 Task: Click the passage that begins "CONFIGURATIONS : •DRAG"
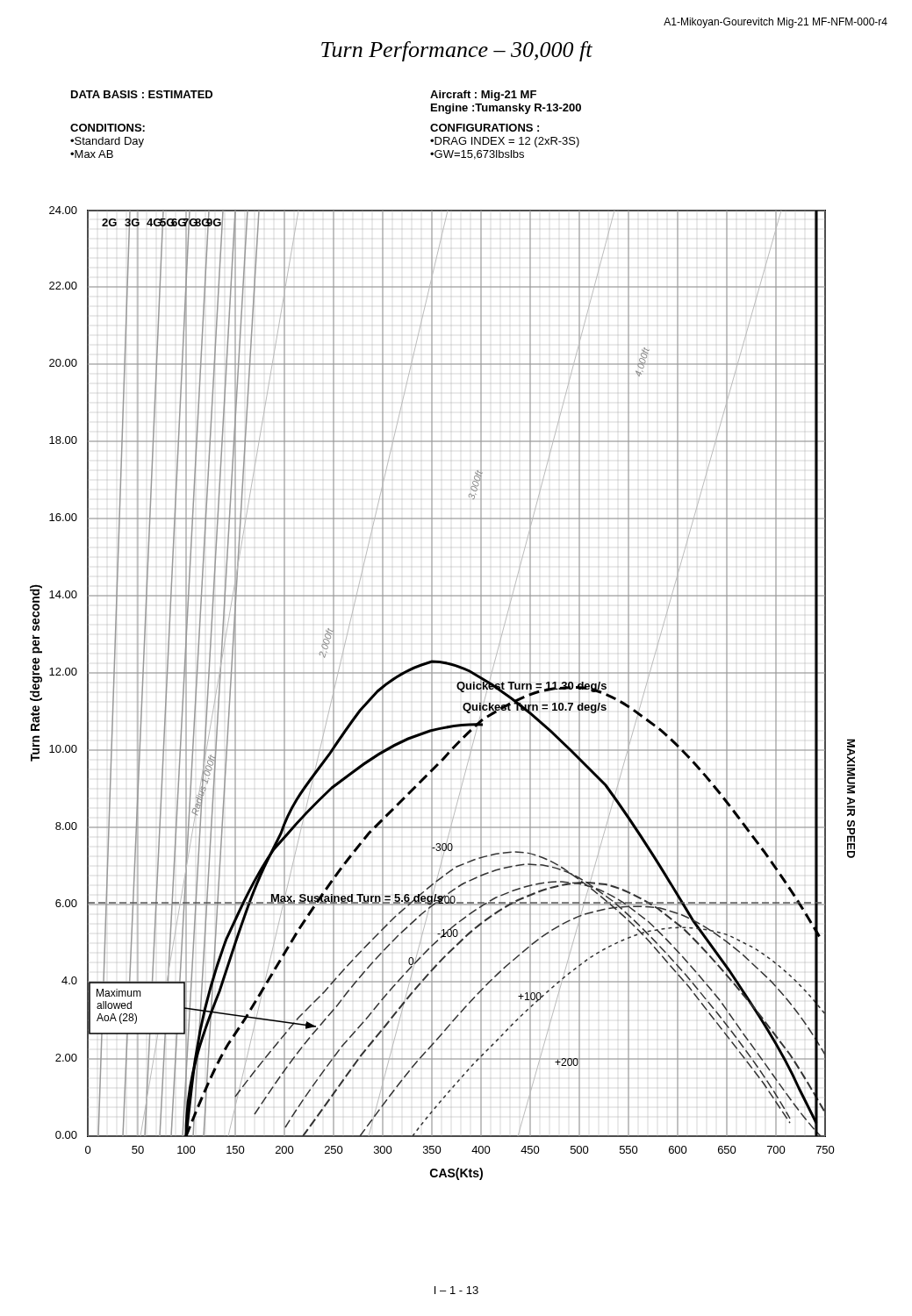[505, 141]
